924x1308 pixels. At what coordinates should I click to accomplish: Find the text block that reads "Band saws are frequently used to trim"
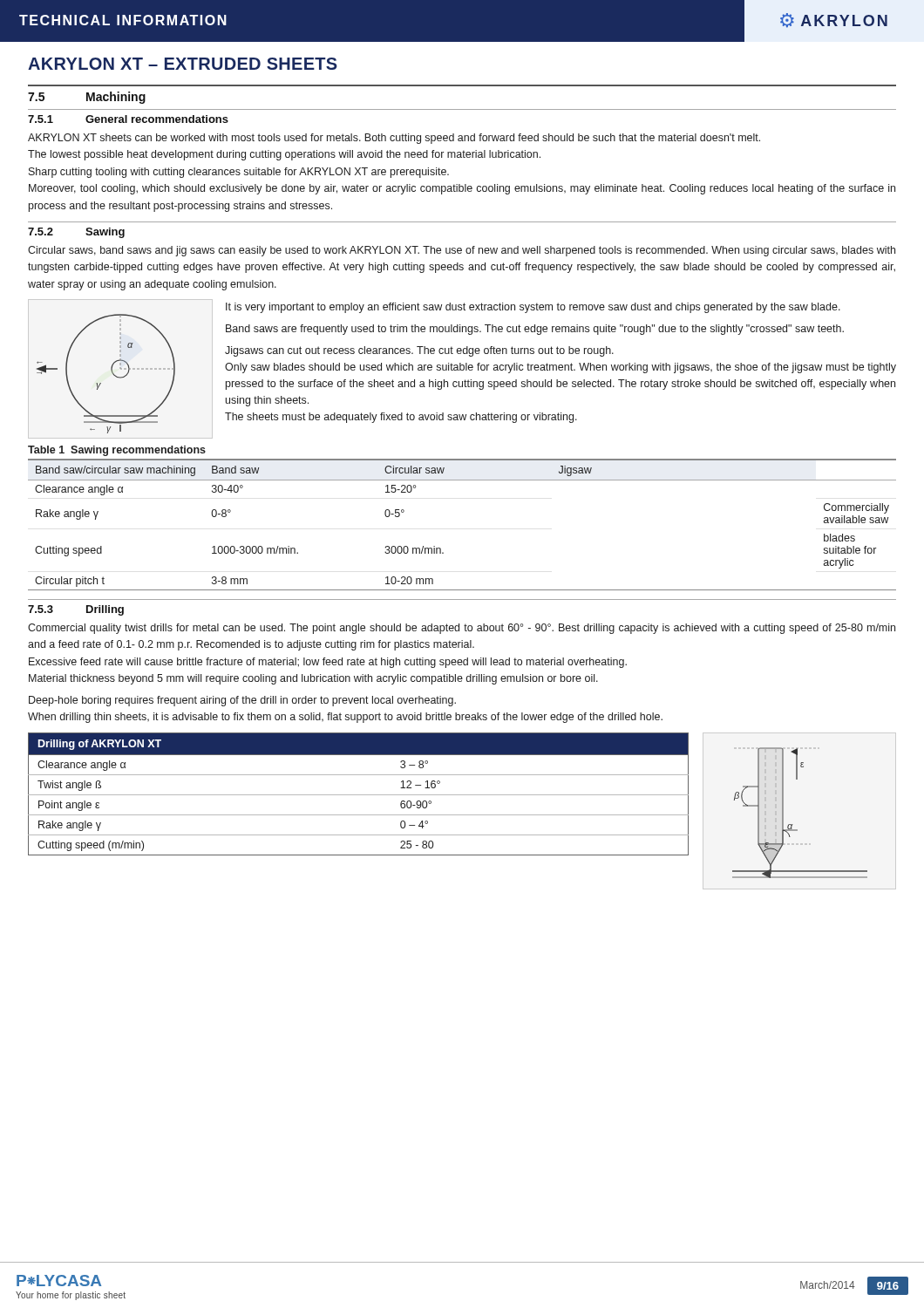[535, 329]
